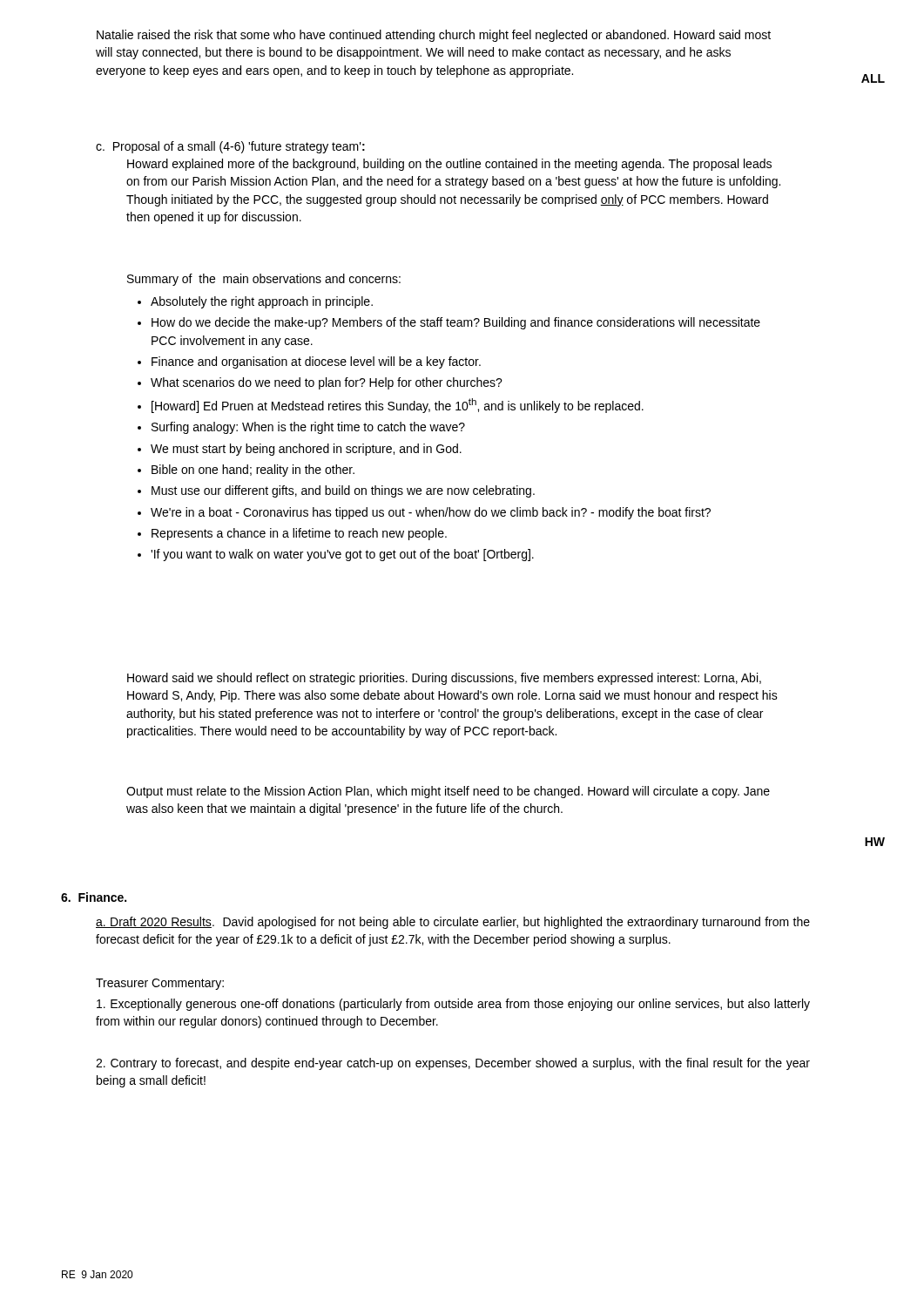Click on the text starting "Absolutely the right approach"

coord(449,428)
